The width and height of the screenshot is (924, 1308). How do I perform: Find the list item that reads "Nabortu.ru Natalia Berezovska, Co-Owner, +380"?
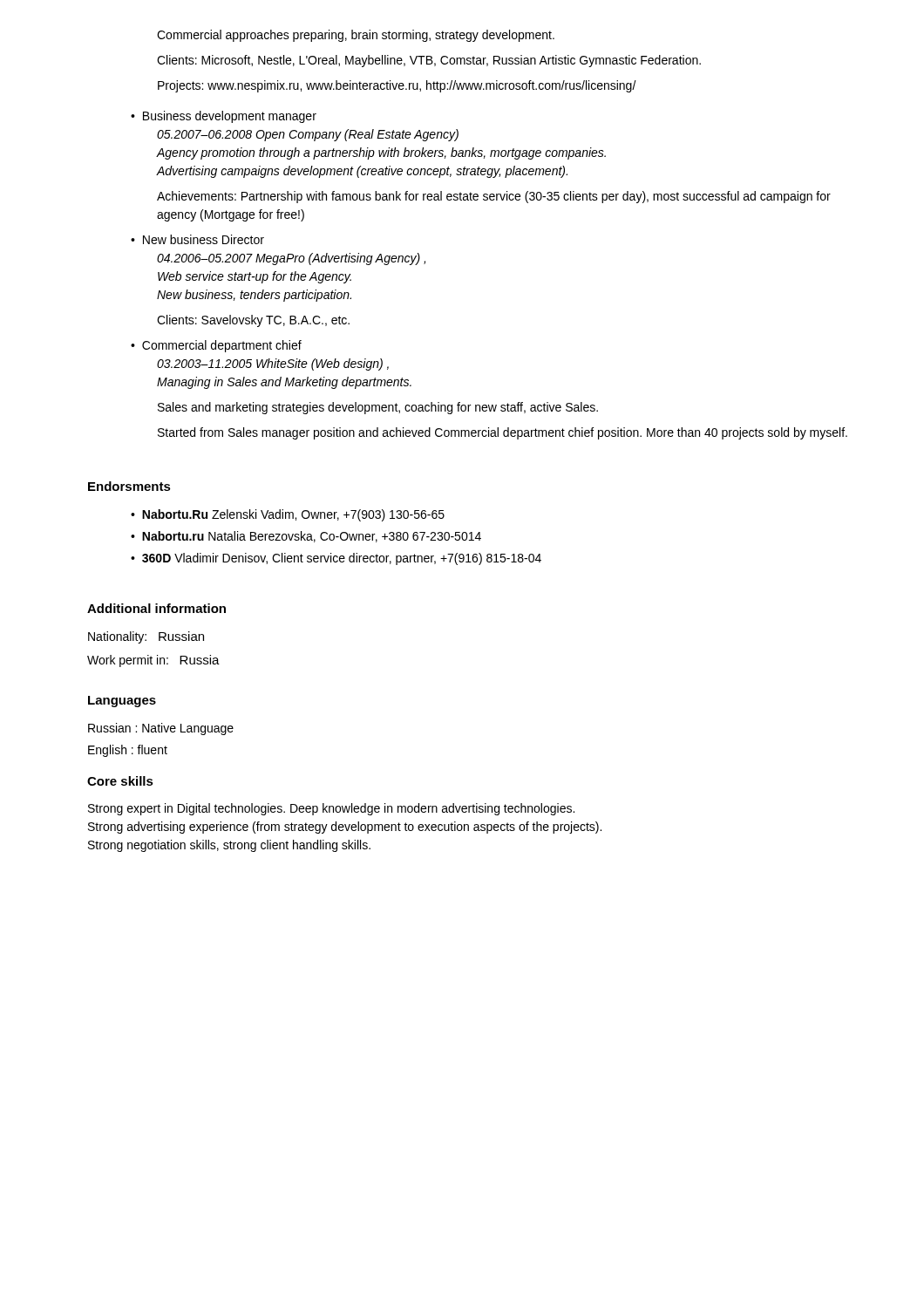click(x=310, y=536)
